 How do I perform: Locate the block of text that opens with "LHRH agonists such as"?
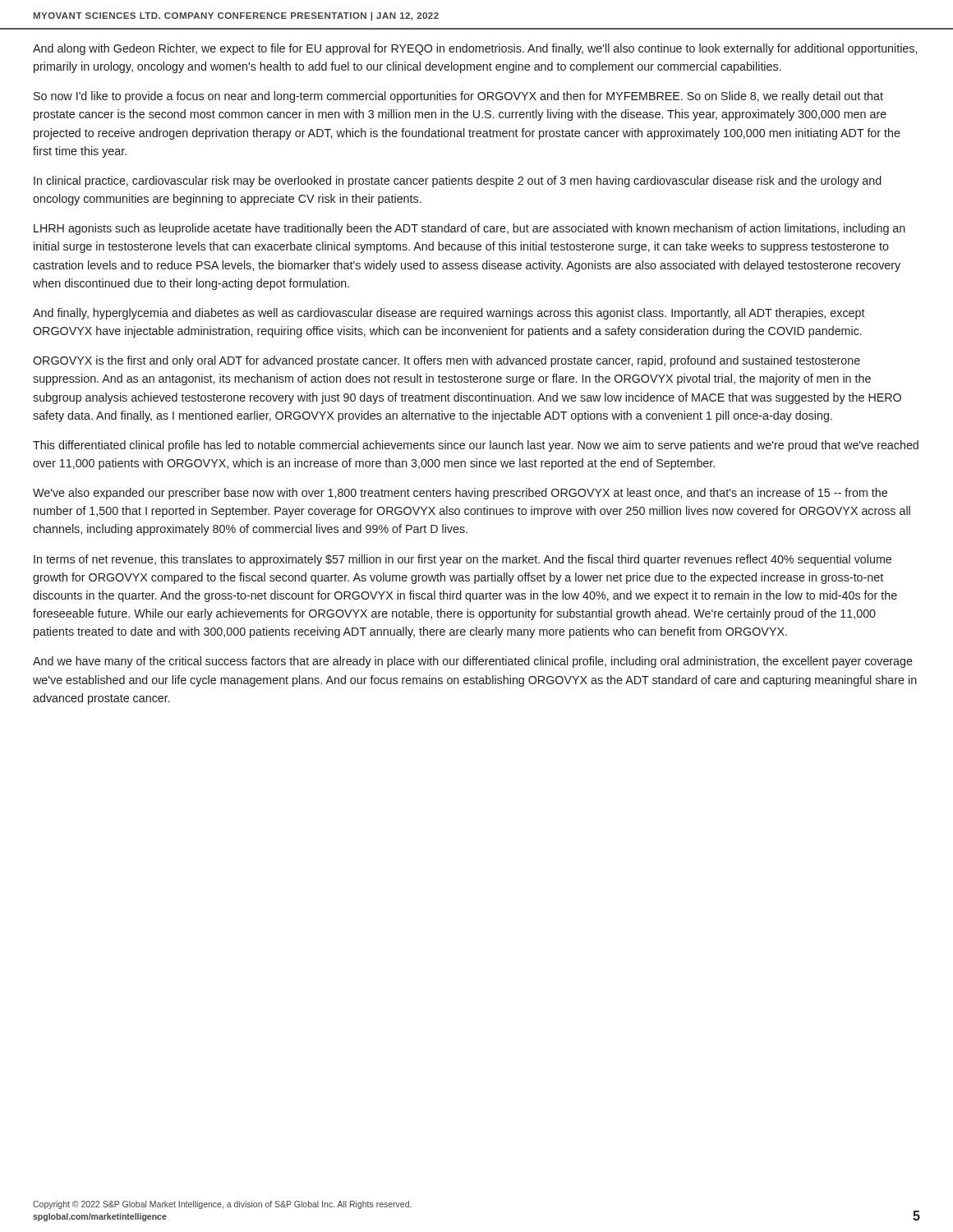tap(469, 256)
